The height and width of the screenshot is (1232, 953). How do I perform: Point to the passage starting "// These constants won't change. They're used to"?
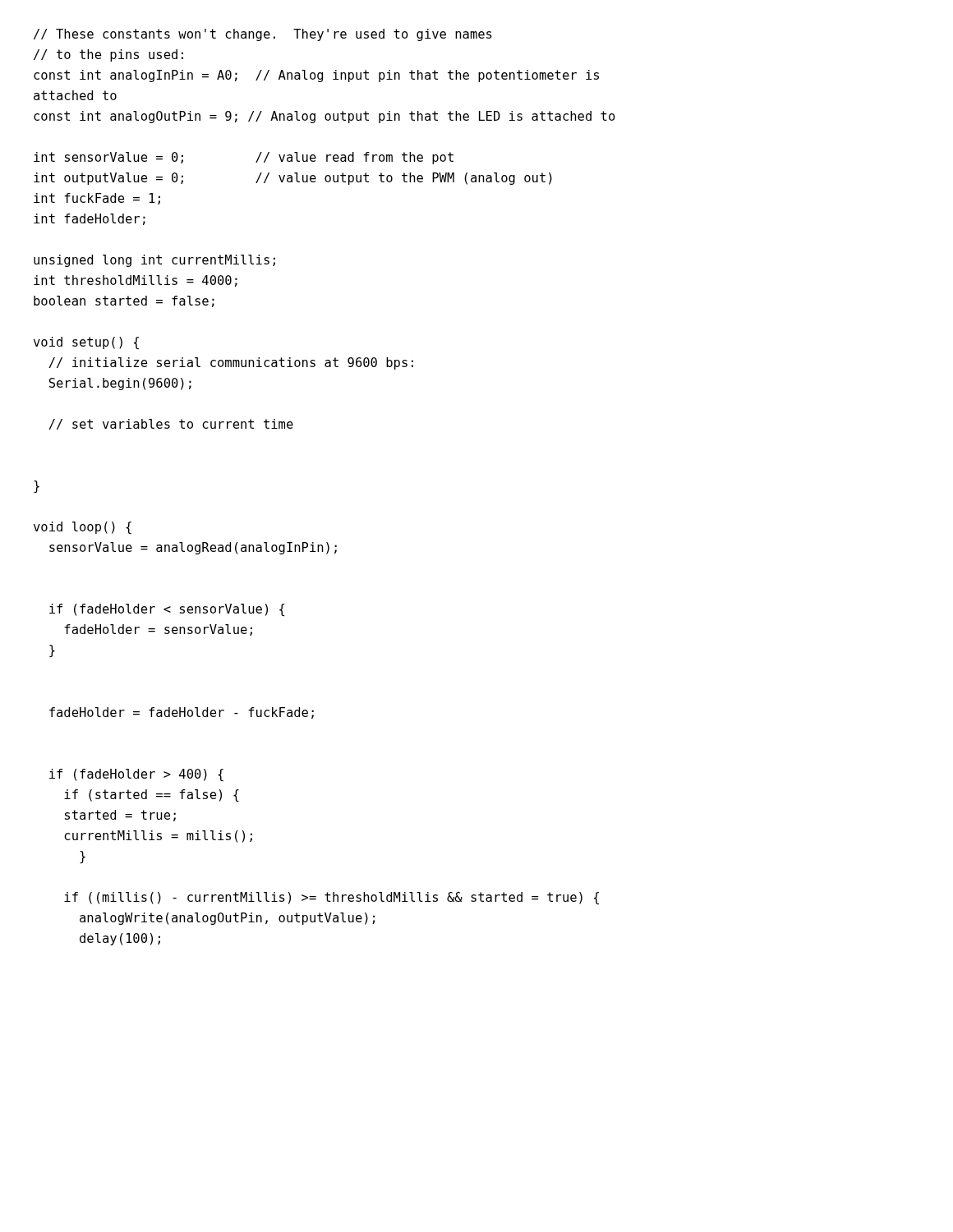click(x=263, y=35)
